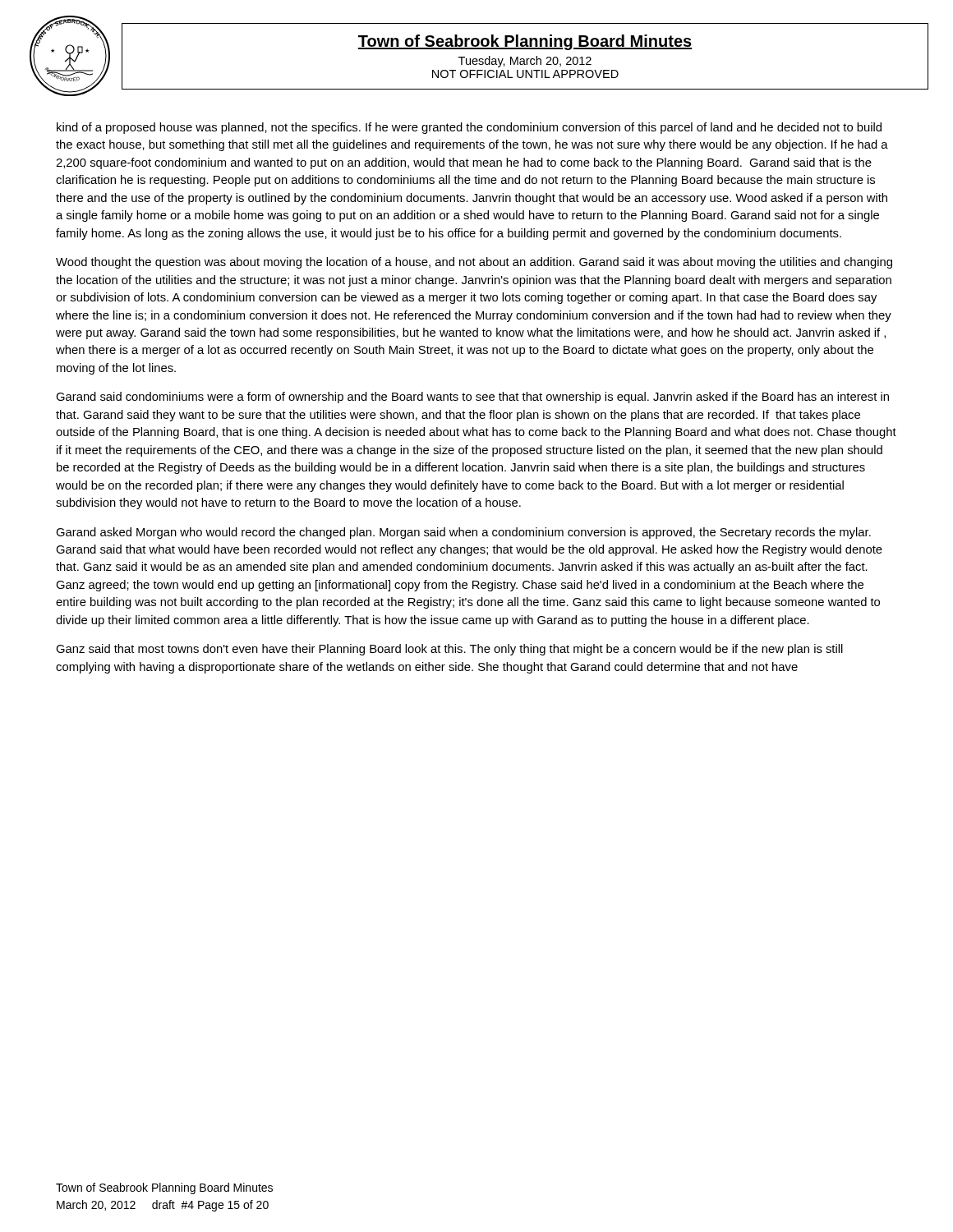Image resolution: width=953 pixels, height=1232 pixels.
Task: Select the text block containing "Wood thought the question was about moving the"
Action: (x=474, y=315)
